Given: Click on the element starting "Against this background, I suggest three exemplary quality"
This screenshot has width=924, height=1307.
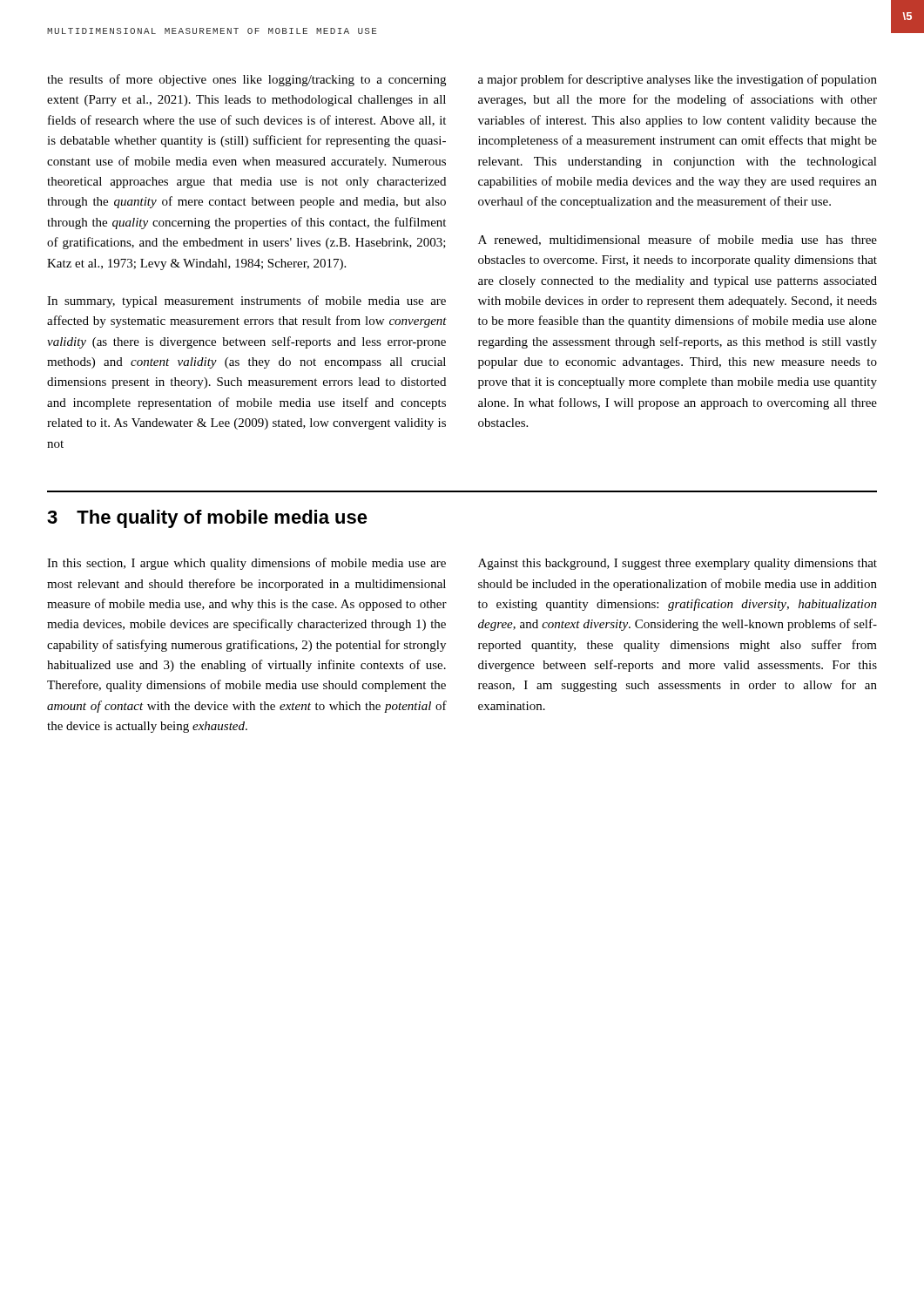Looking at the screenshot, I should point(677,634).
